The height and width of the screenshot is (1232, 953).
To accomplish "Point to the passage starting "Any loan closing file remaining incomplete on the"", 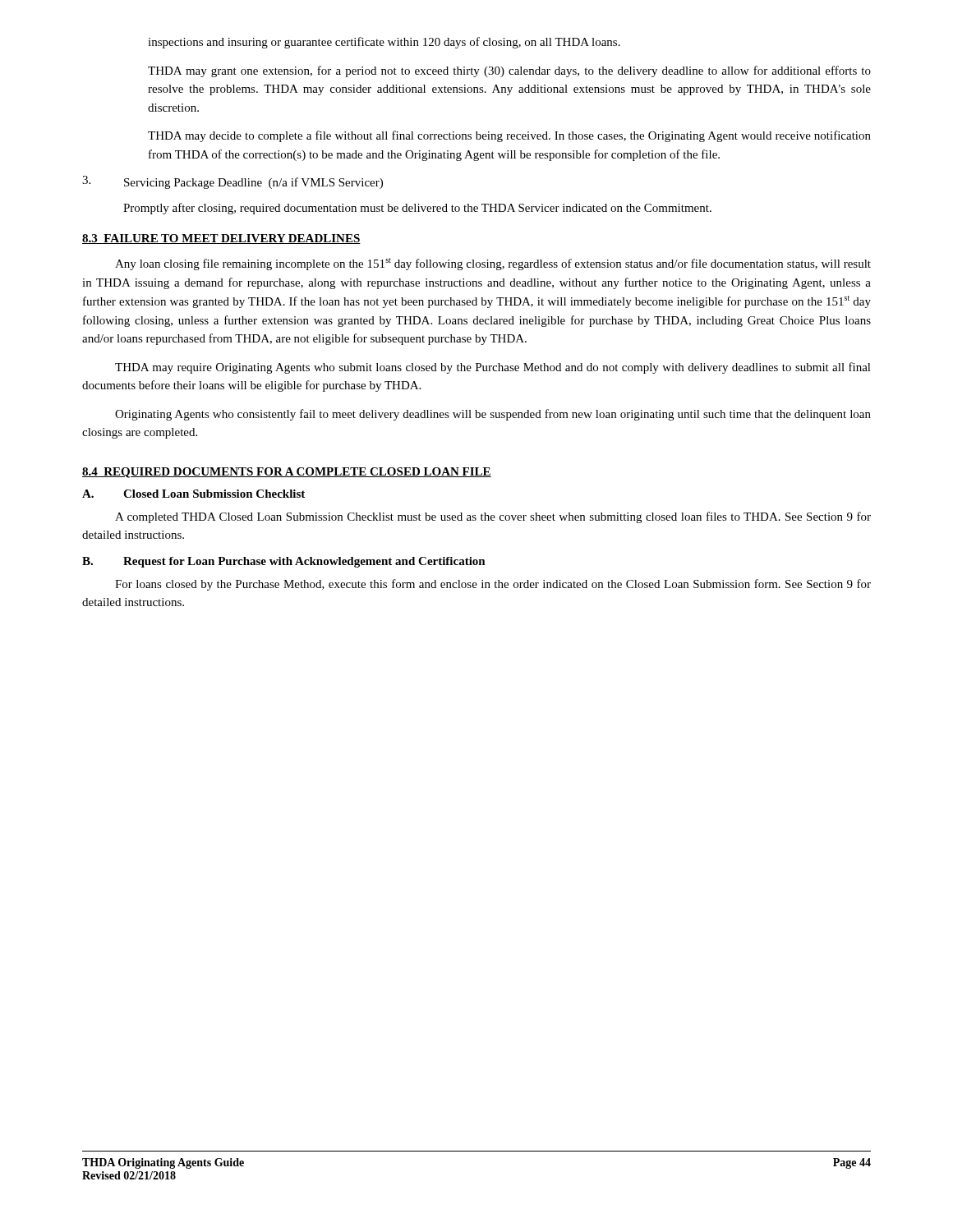I will point(476,301).
